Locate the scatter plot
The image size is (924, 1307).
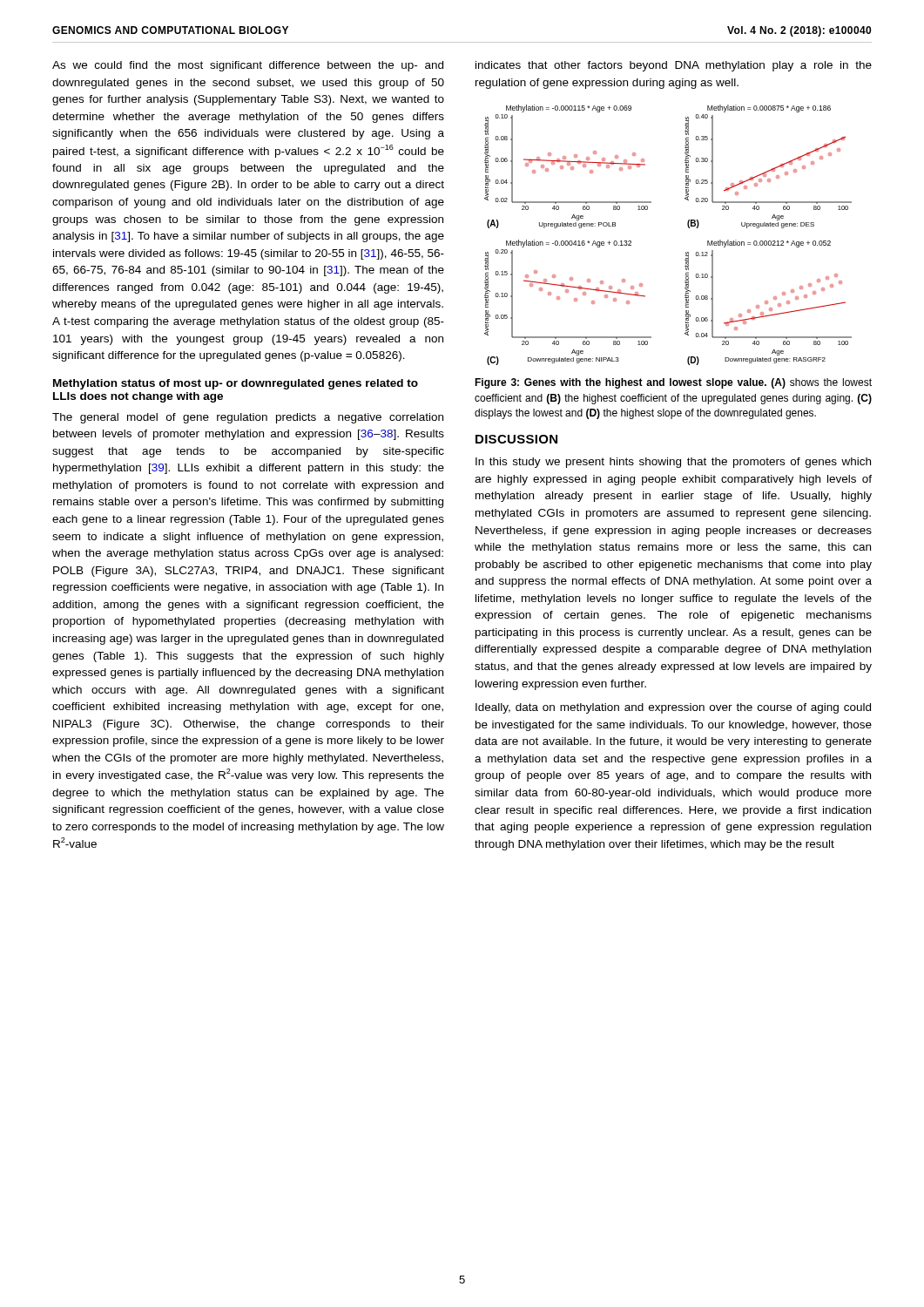(673, 234)
